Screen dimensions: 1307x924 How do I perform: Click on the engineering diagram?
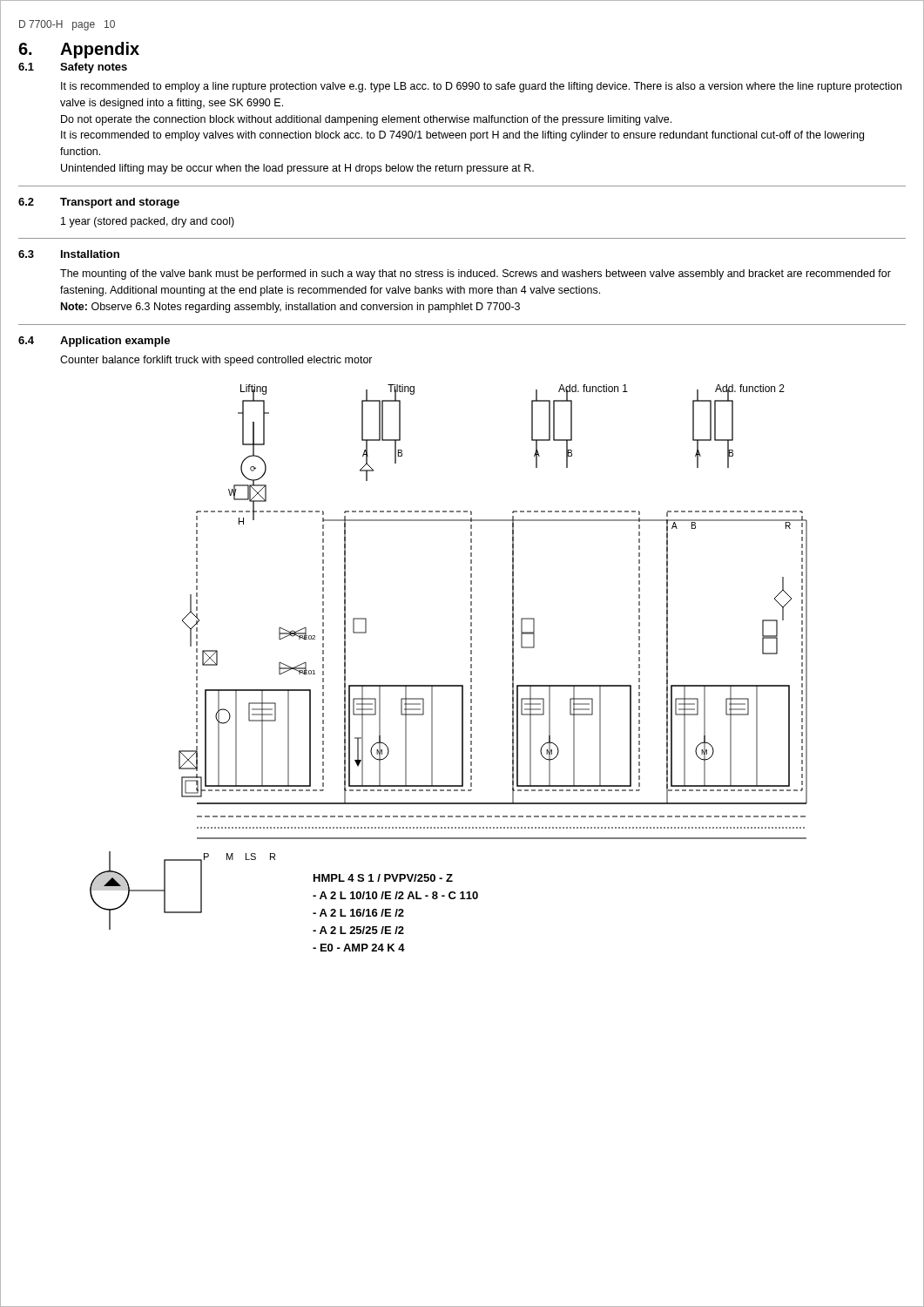coord(462,695)
